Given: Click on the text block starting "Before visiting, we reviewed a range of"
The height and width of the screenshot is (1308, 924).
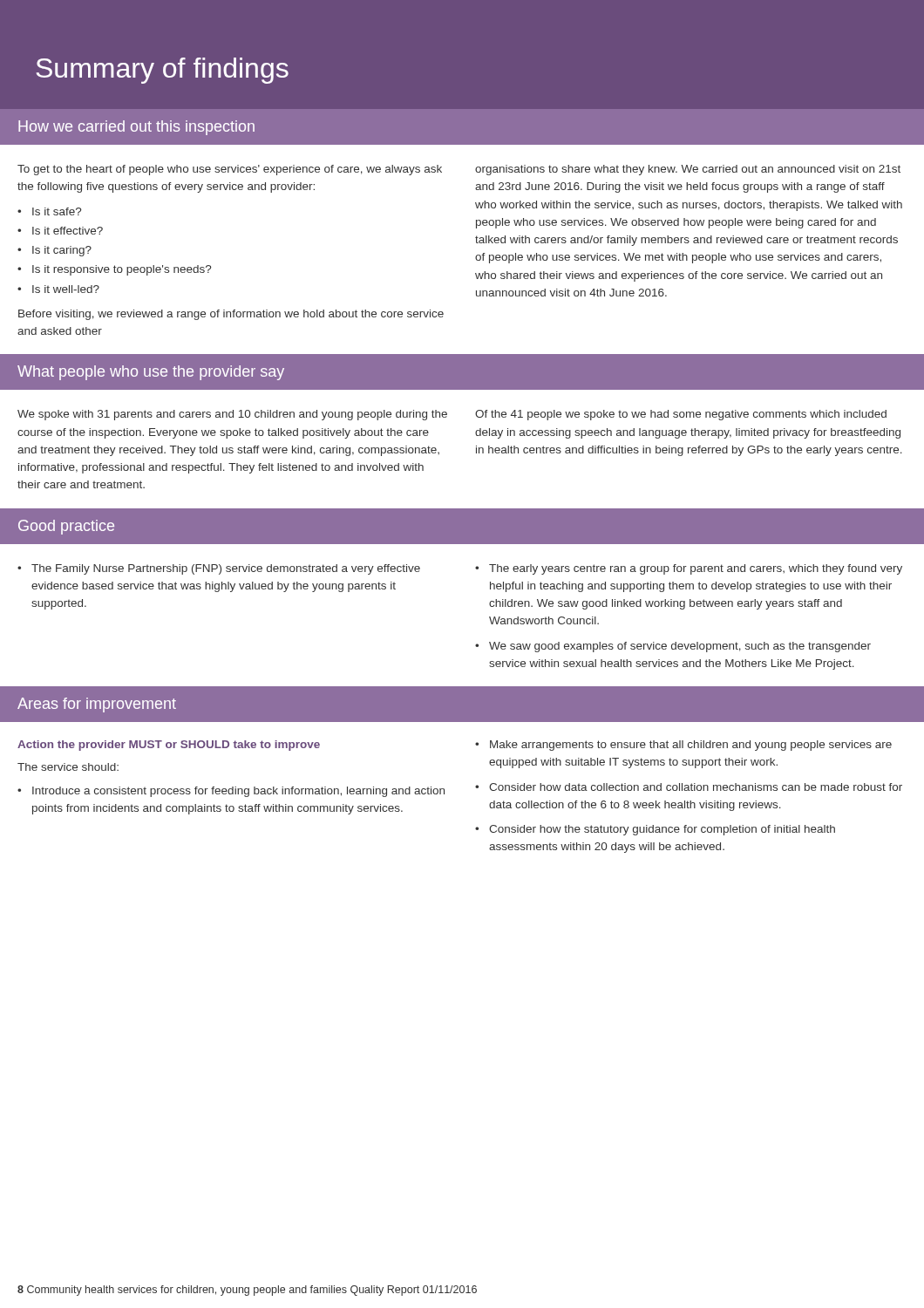Looking at the screenshot, I should tap(231, 322).
